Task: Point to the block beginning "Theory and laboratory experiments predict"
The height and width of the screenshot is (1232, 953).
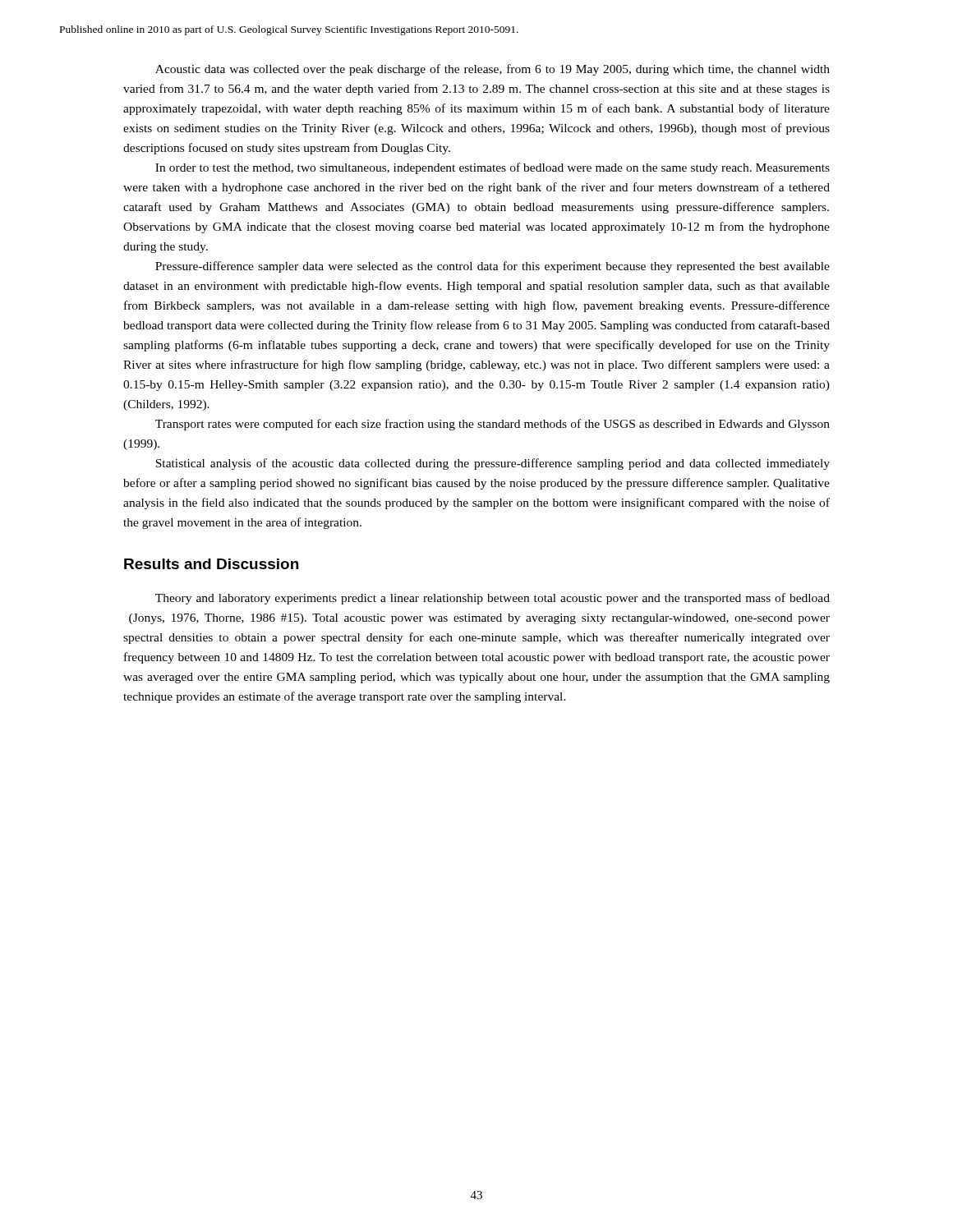Action: click(476, 648)
